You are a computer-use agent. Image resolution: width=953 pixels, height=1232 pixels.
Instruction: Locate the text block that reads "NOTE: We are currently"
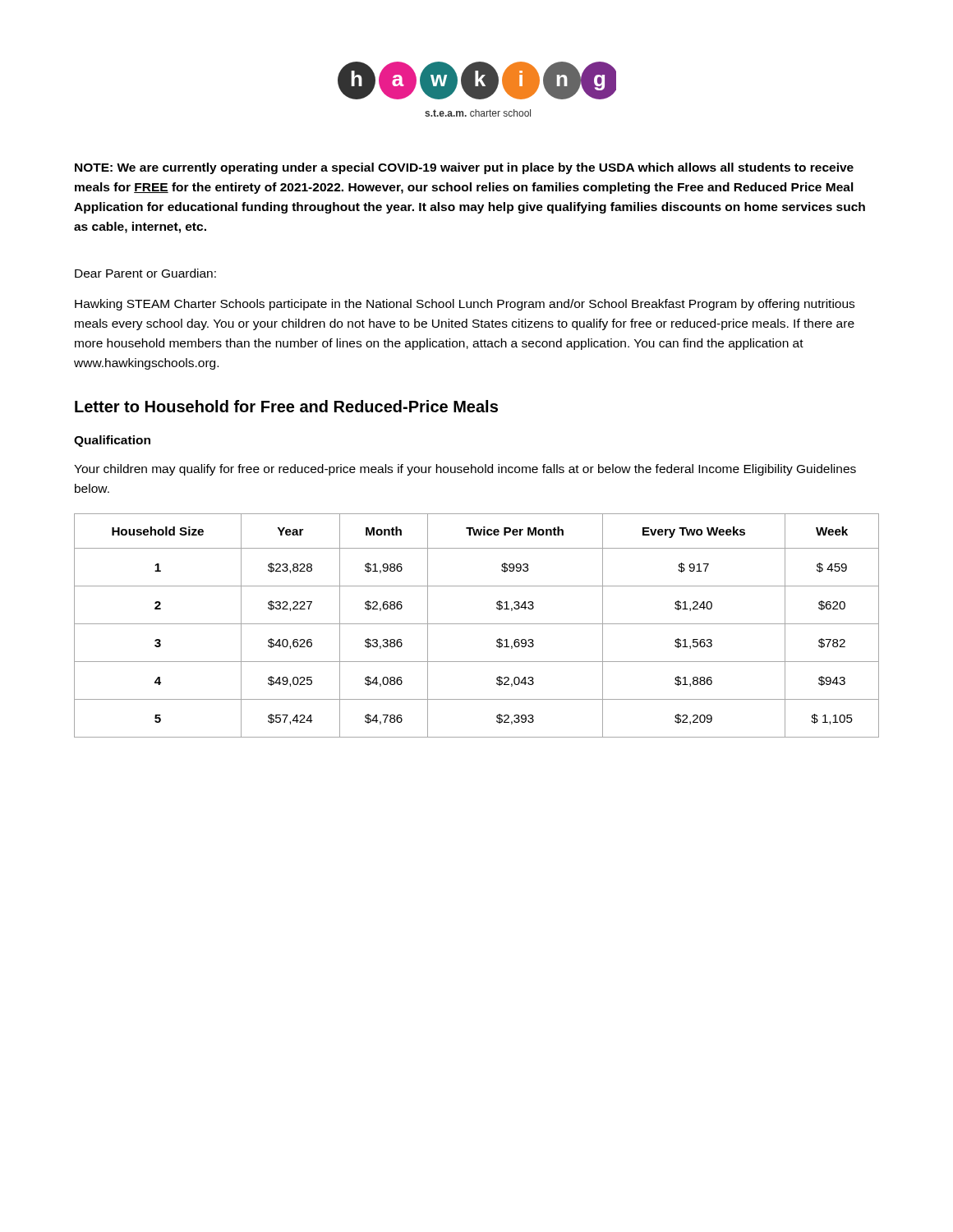pos(470,197)
